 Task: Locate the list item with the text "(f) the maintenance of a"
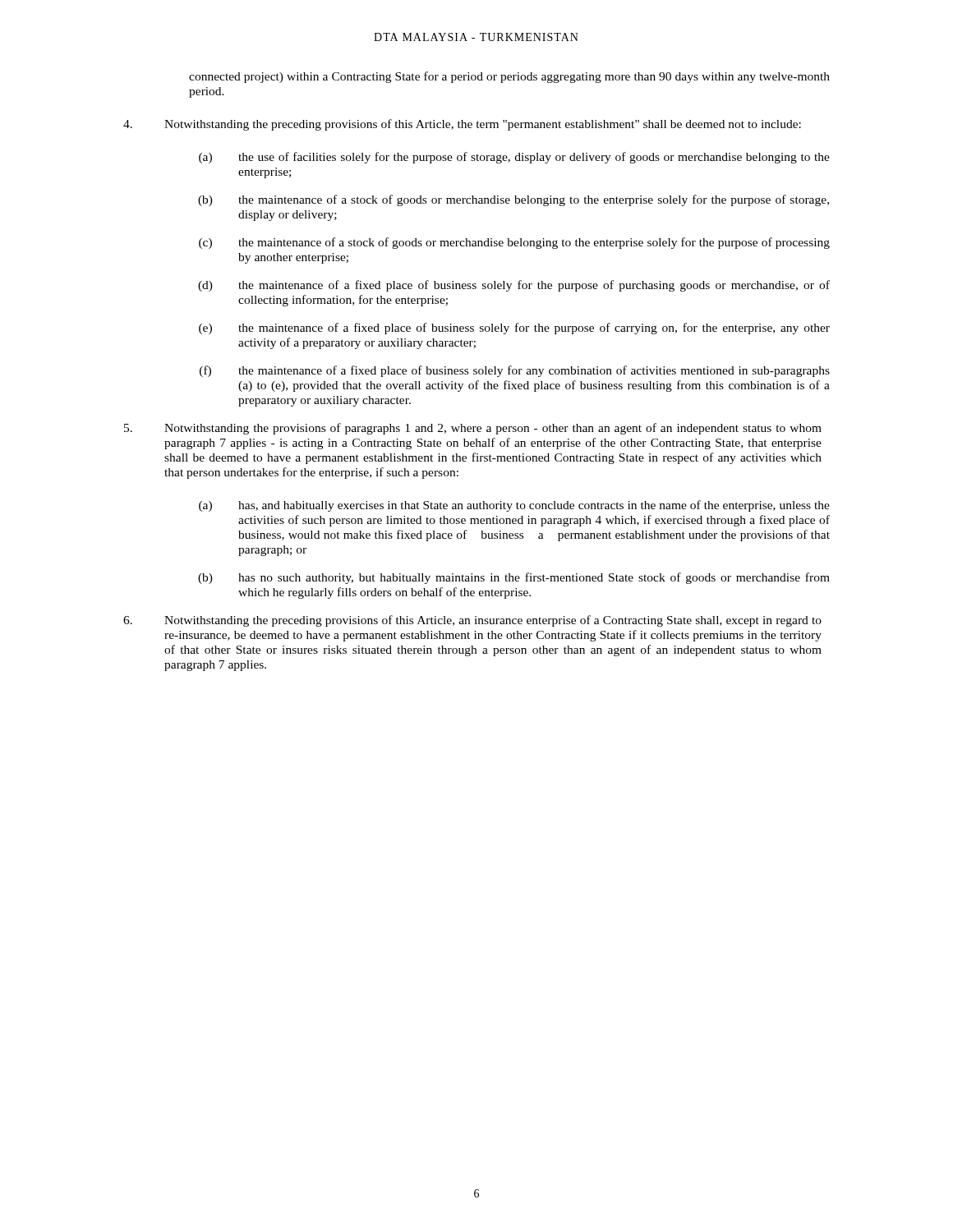pos(501,385)
